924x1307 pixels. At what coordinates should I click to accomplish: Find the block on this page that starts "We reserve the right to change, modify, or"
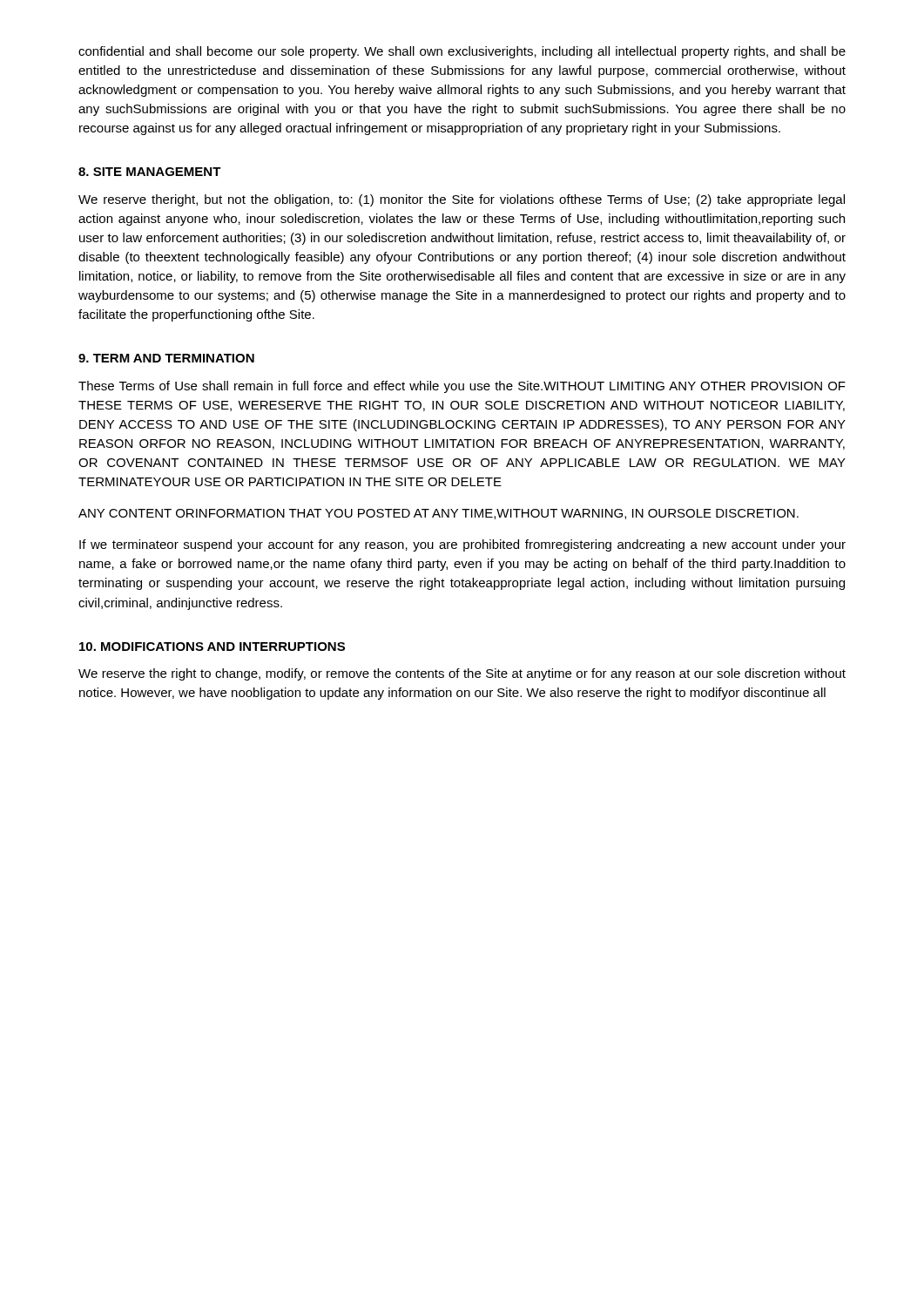pyautogui.click(x=462, y=683)
